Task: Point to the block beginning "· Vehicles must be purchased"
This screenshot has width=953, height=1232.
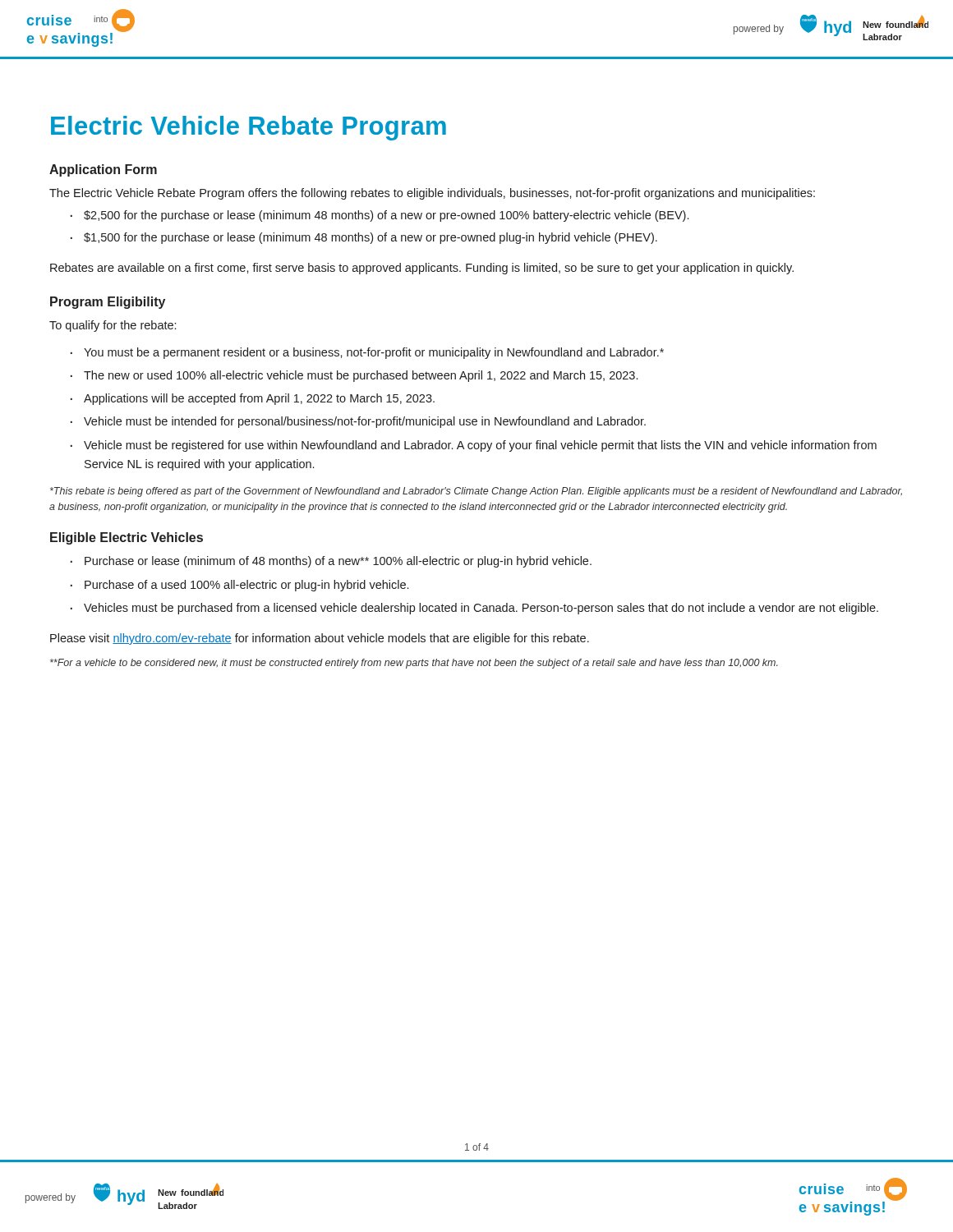Action: (x=474, y=608)
